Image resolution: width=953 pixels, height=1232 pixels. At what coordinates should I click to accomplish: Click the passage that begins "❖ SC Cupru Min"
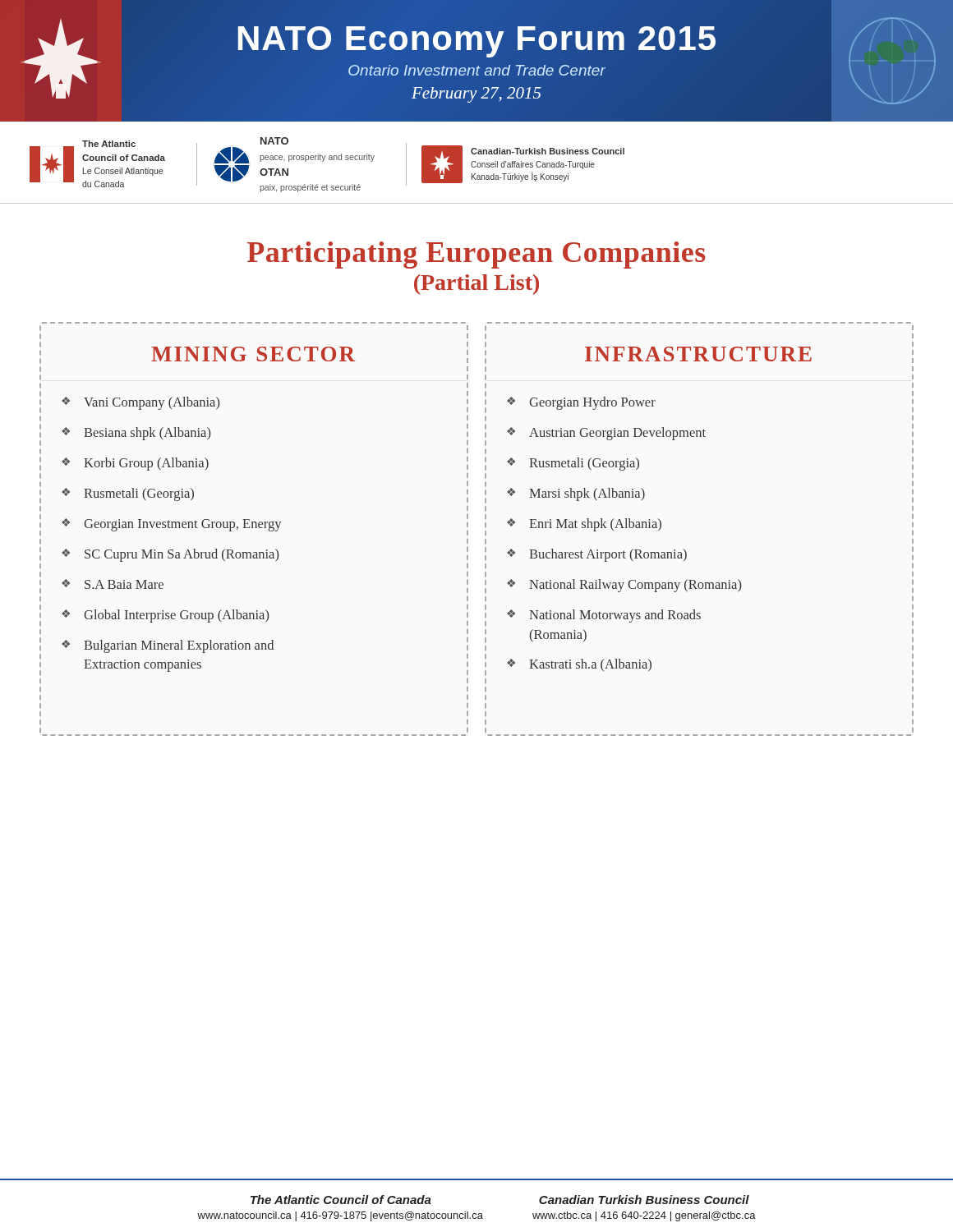pos(170,554)
